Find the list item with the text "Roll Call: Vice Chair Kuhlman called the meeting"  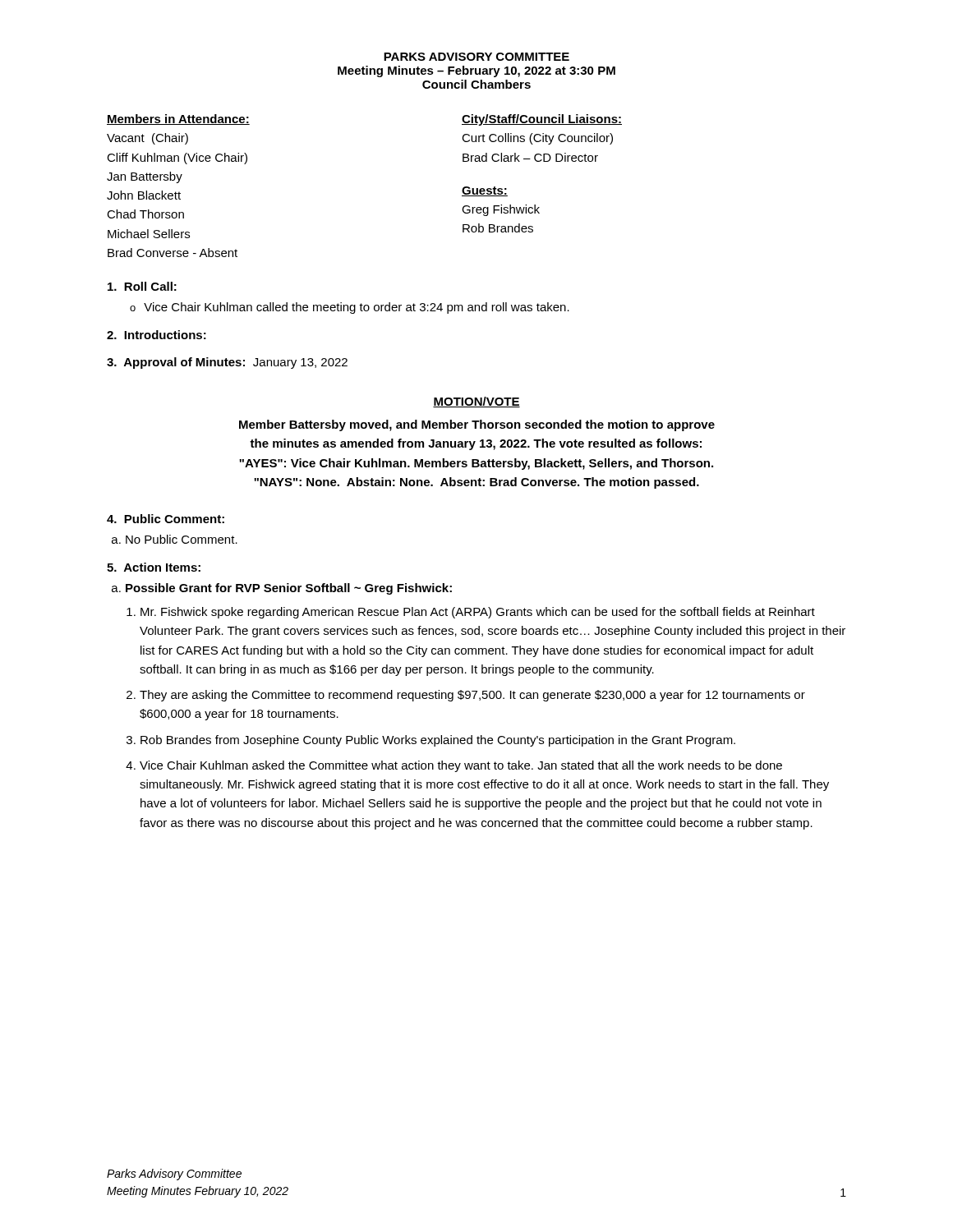(x=476, y=298)
